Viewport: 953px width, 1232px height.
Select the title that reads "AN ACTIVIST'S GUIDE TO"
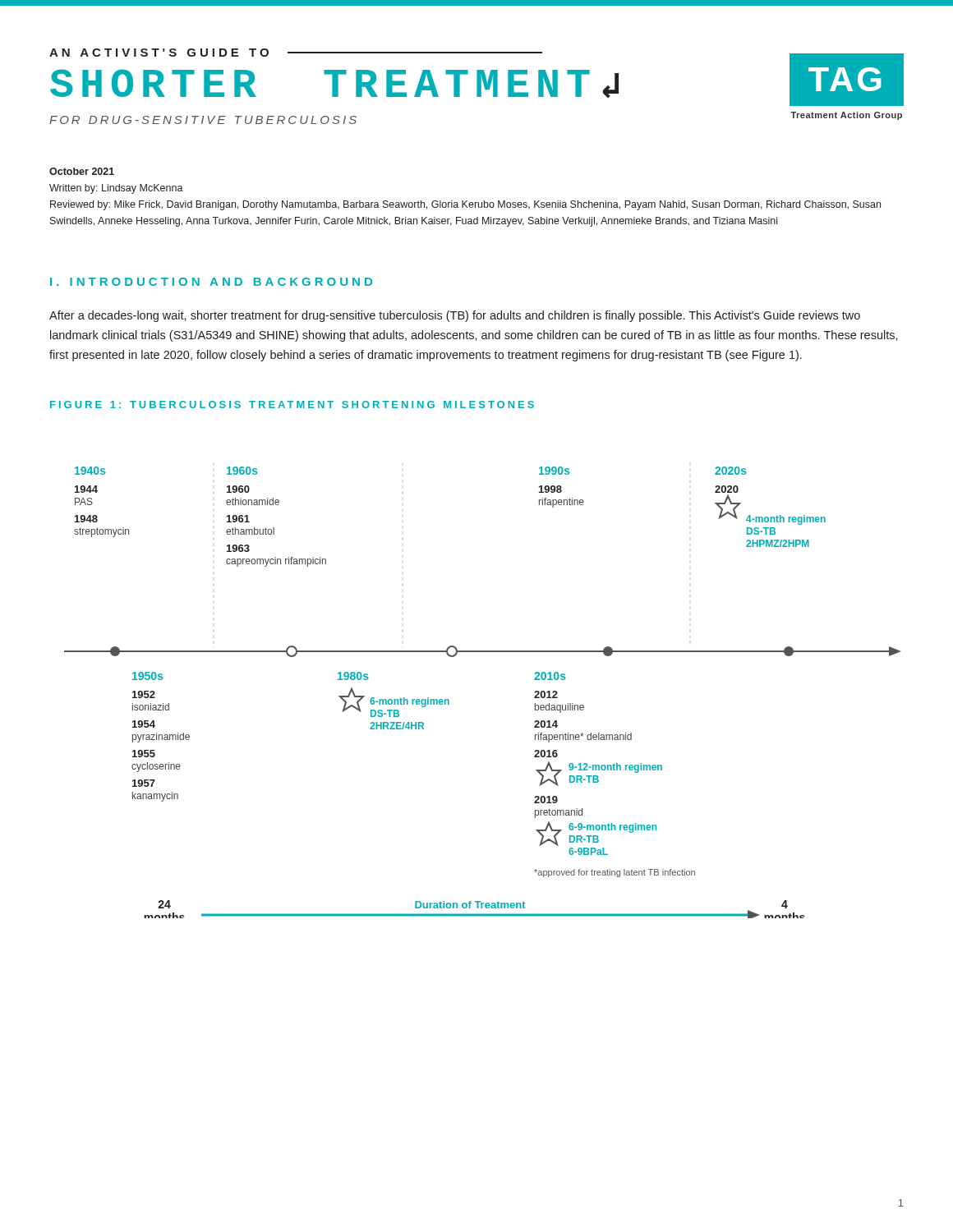[476, 86]
